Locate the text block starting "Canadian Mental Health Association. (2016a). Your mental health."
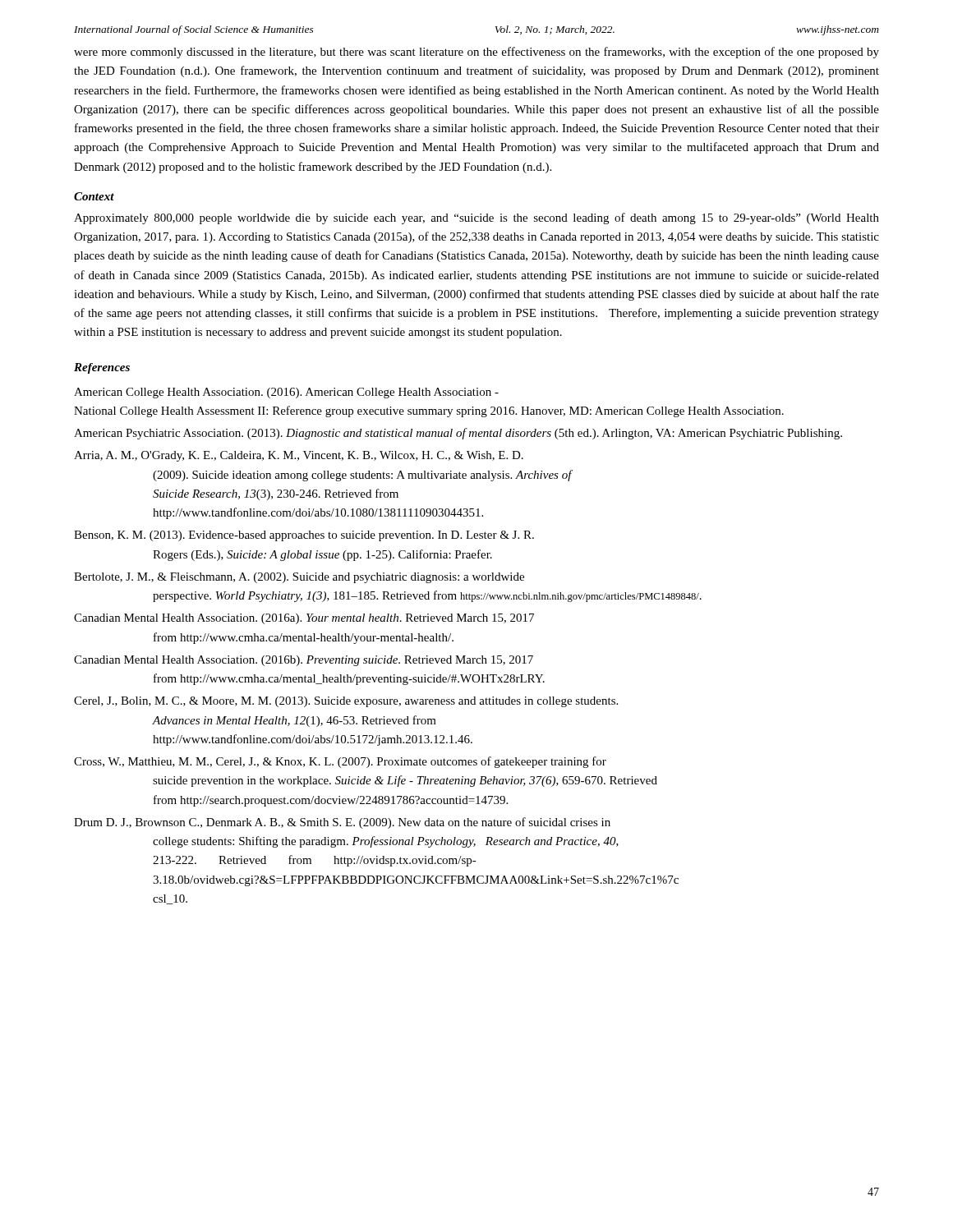953x1232 pixels. pyautogui.click(x=476, y=629)
